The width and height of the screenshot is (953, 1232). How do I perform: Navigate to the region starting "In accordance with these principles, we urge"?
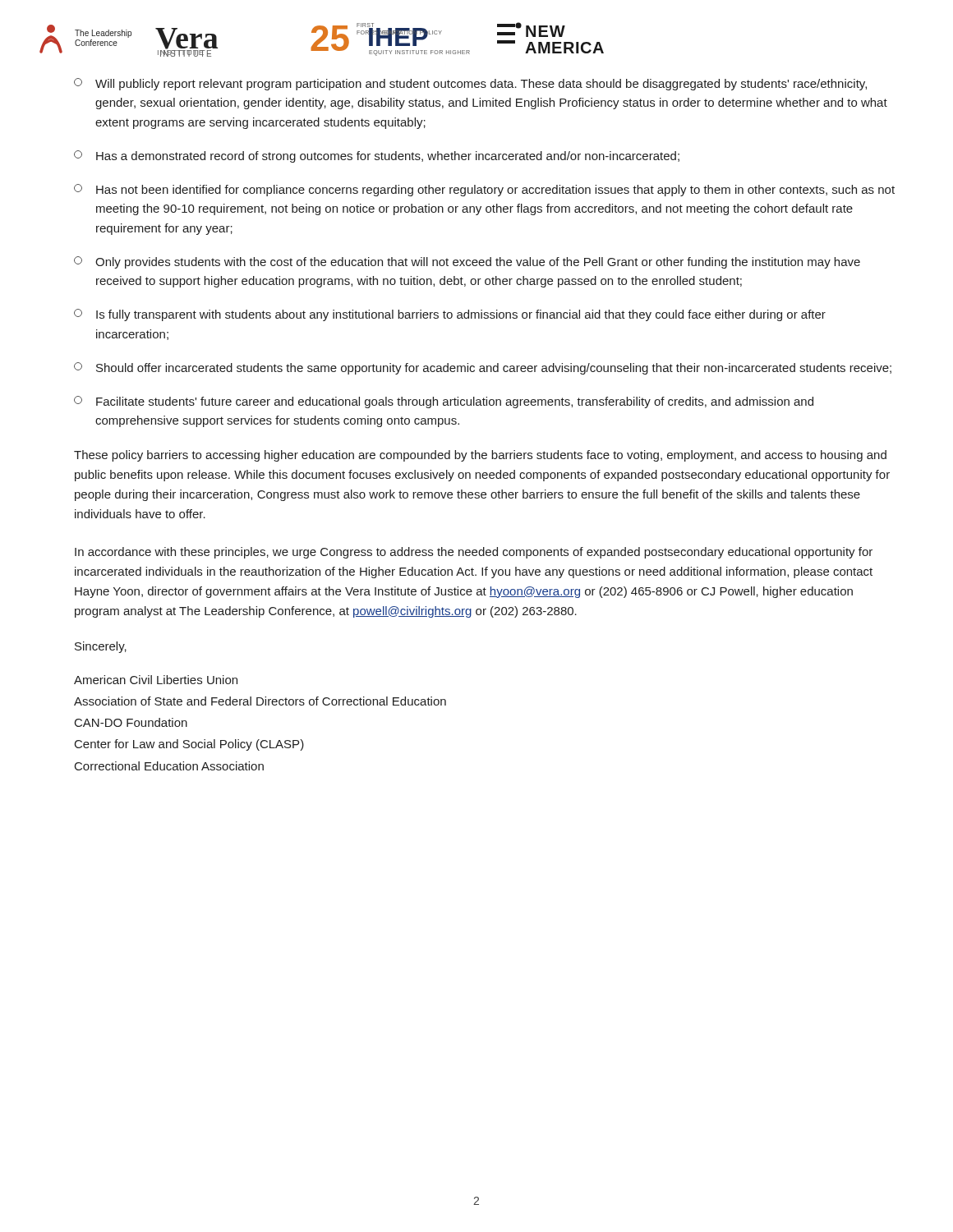point(473,581)
